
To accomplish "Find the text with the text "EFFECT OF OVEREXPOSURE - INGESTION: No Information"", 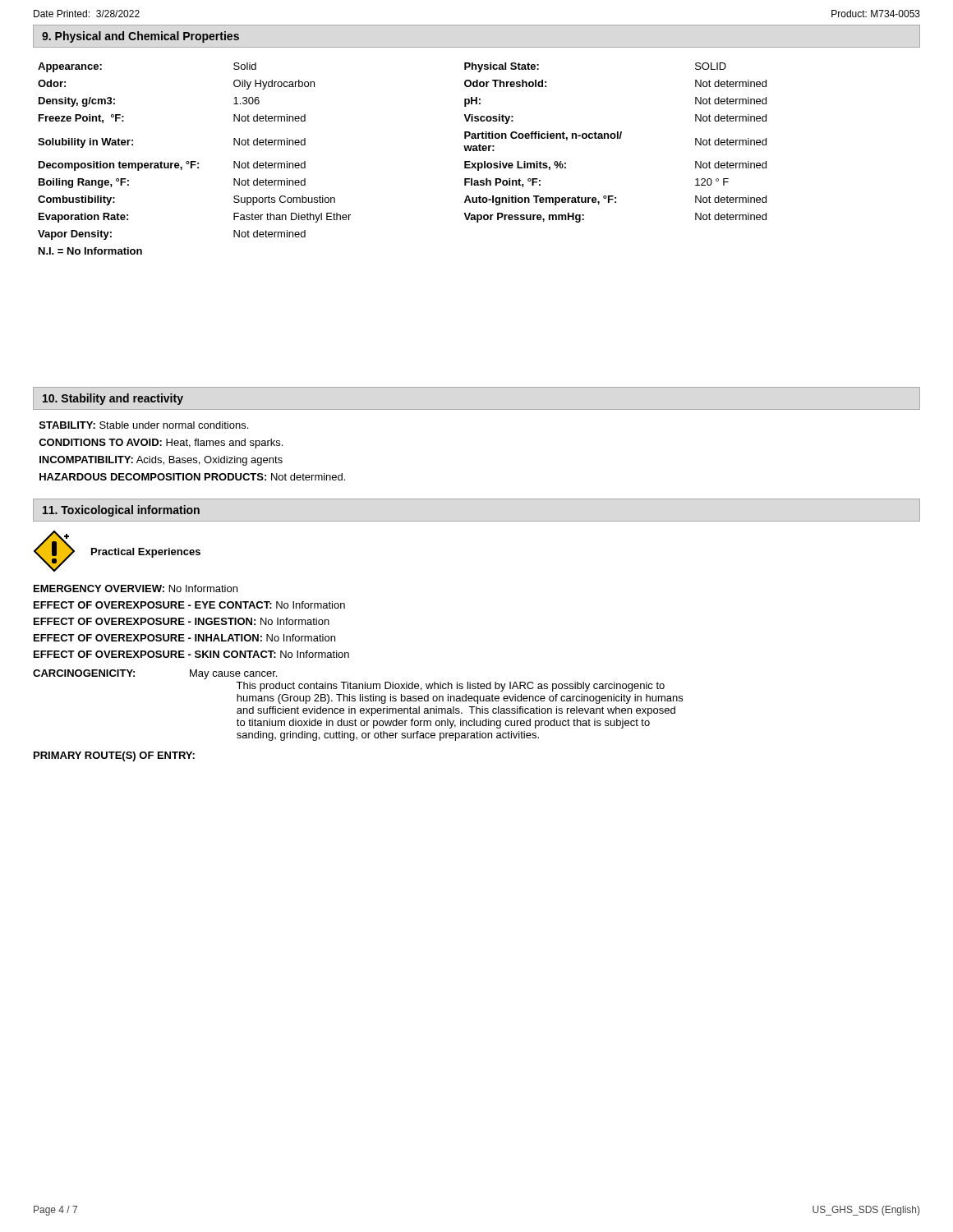I will pos(181,621).
